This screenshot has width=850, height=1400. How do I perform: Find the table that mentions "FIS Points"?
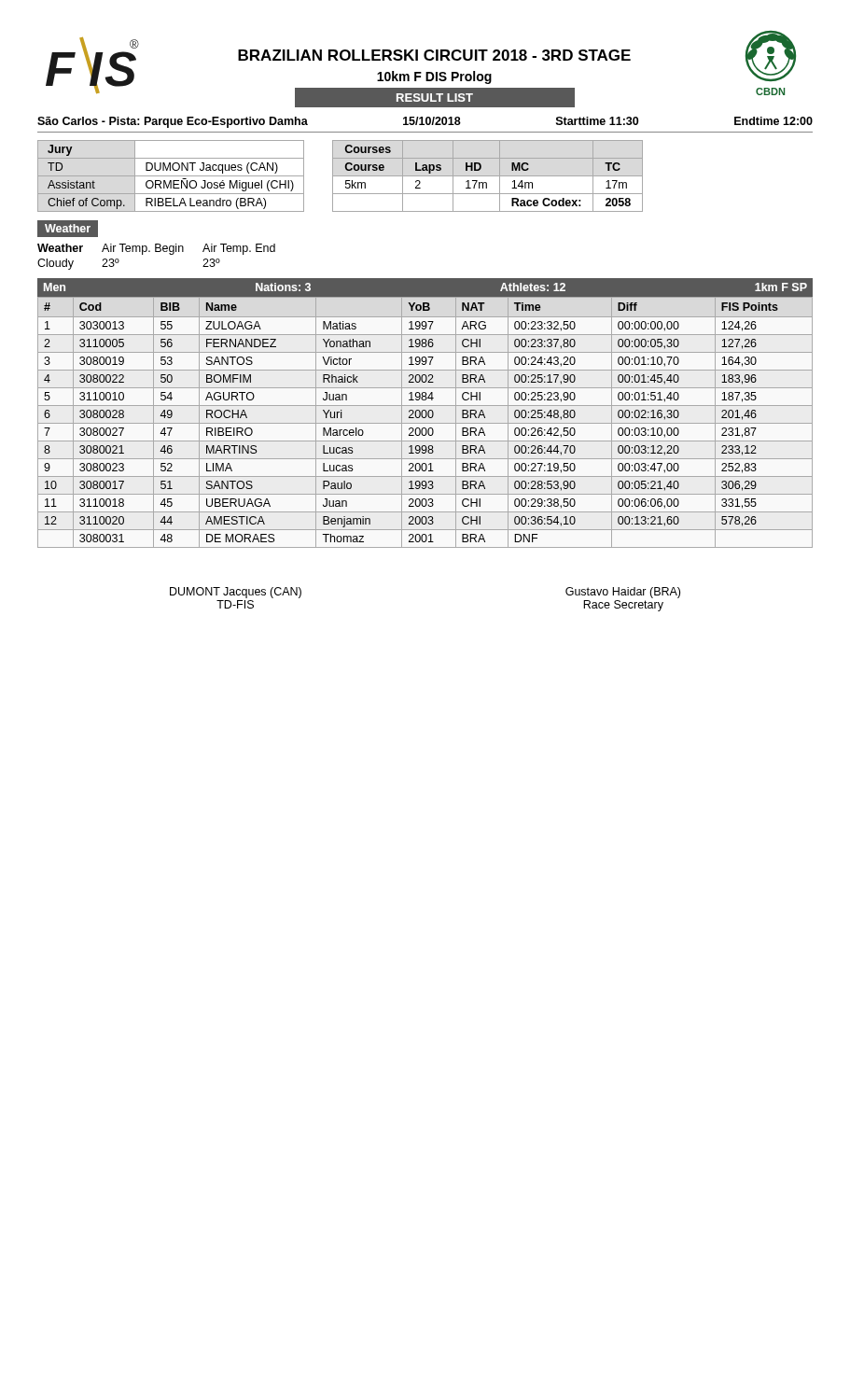pos(425,413)
